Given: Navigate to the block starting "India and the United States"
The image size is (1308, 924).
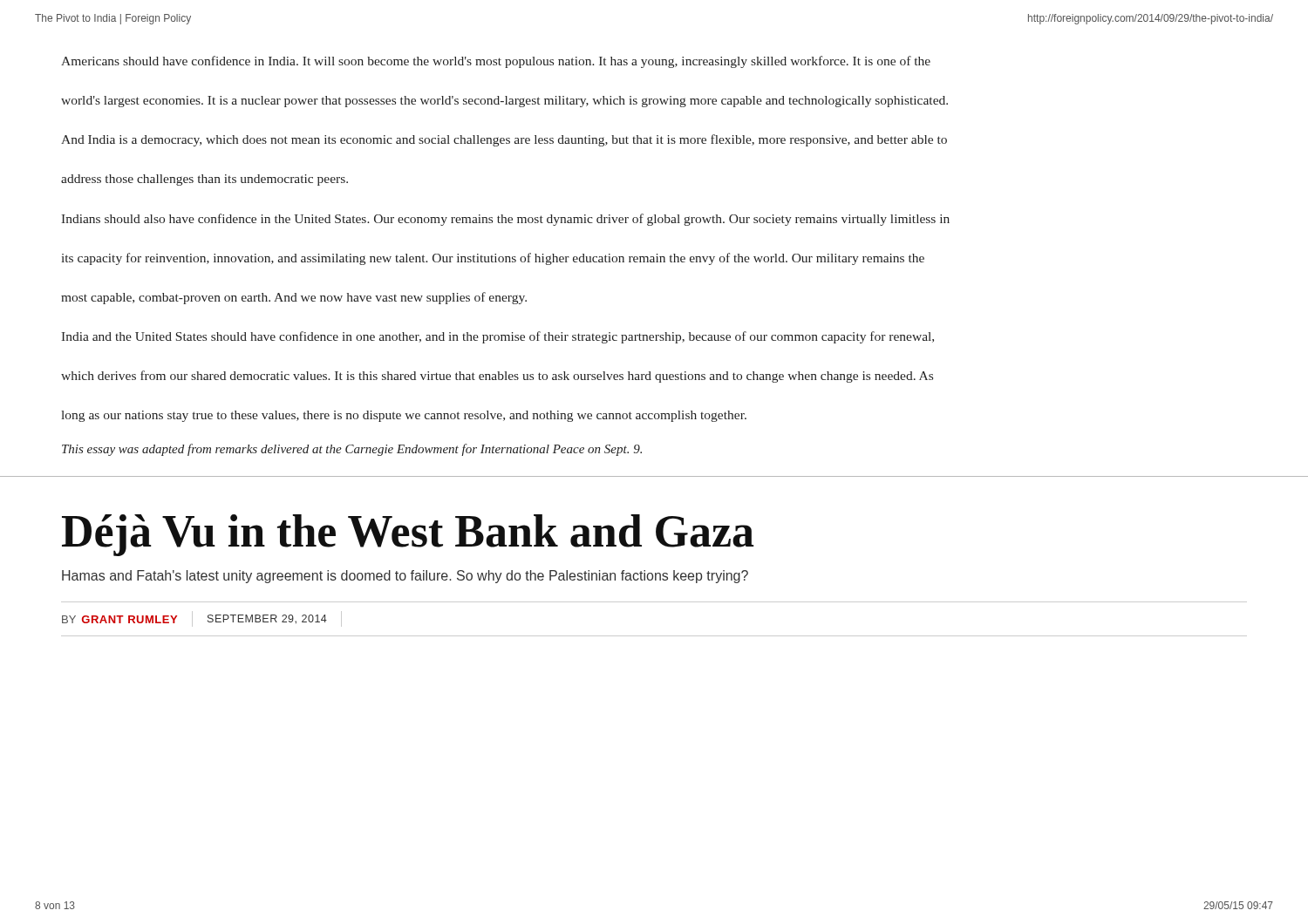Looking at the screenshot, I should coord(498,336).
